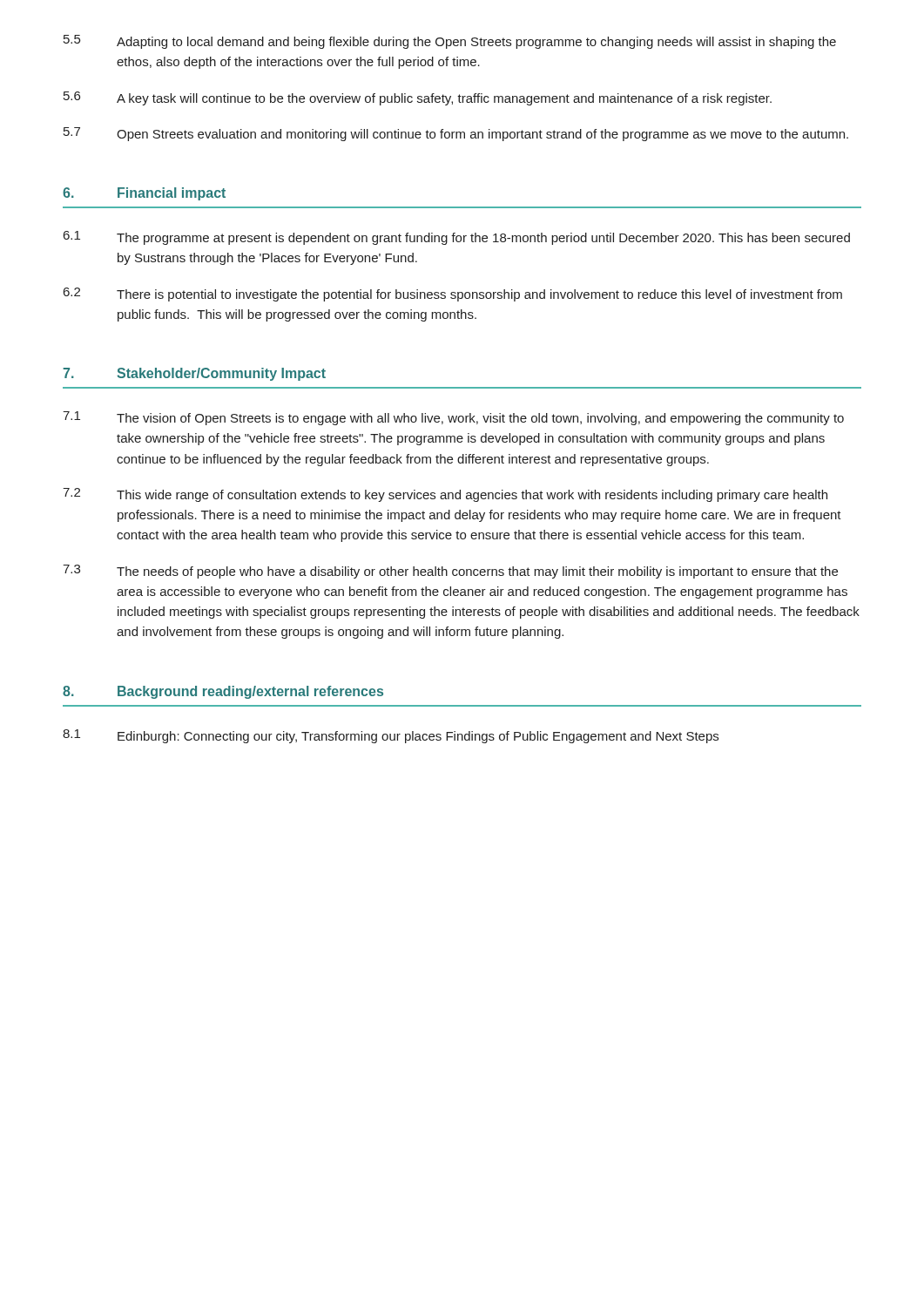Find the list item that reads "7.2 This wide"
The height and width of the screenshot is (1307, 924).
[462, 515]
